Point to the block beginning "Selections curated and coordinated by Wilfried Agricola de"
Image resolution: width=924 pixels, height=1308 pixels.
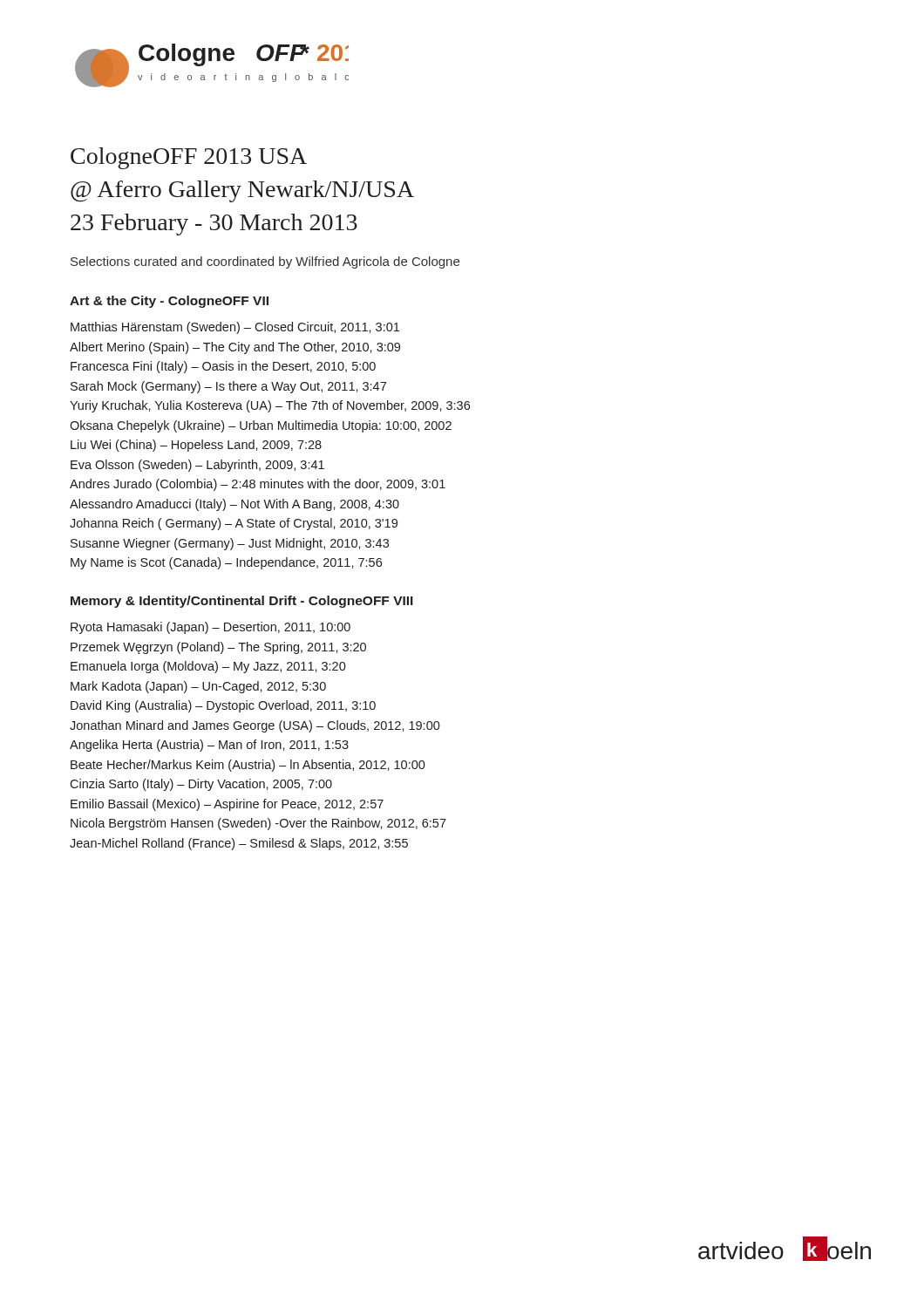265,262
